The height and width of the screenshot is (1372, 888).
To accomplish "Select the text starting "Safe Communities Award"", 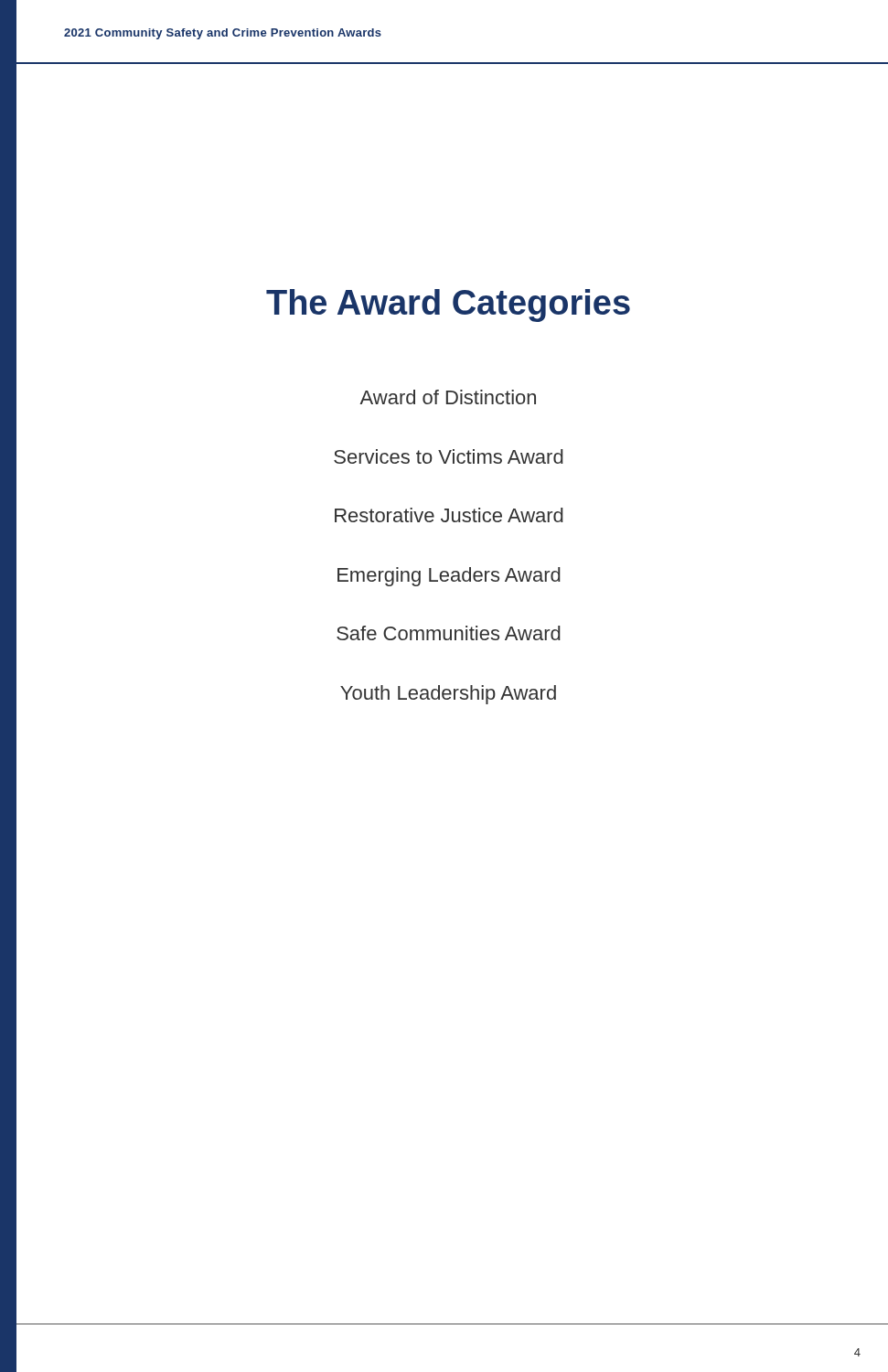I will click(449, 634).
